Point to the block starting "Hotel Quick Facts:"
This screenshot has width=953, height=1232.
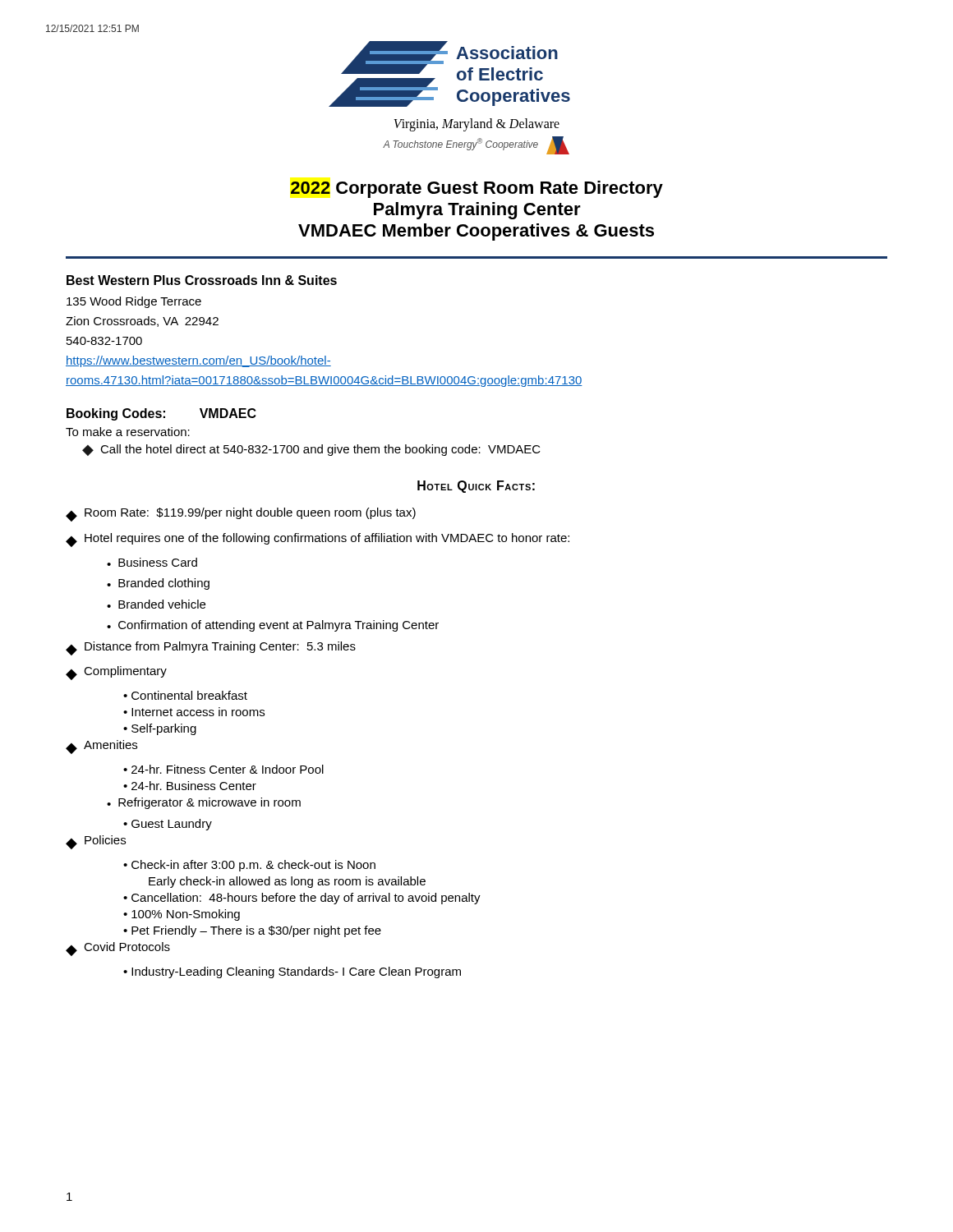[476, 486]
